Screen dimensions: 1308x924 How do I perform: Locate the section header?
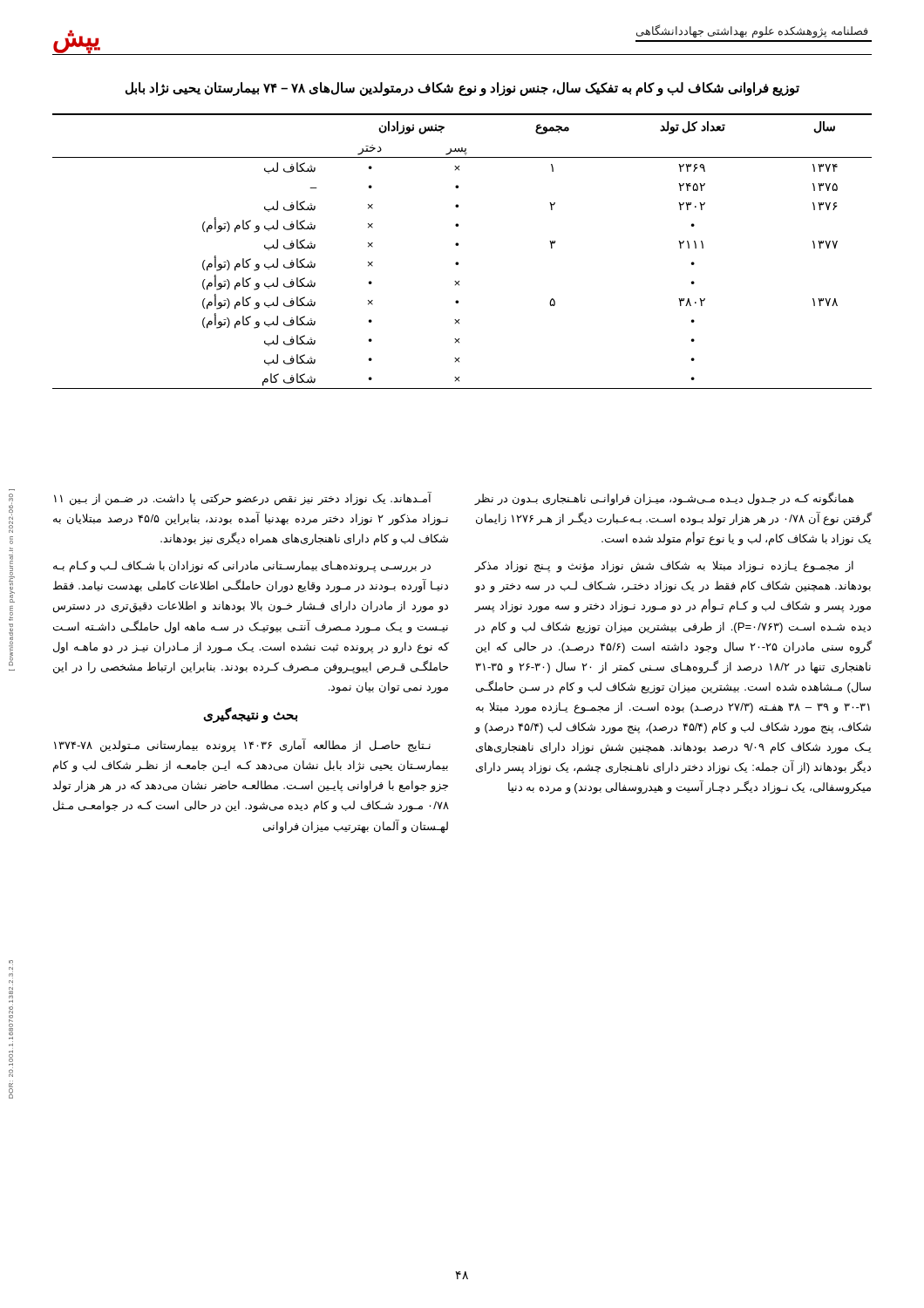pos(251,715)
